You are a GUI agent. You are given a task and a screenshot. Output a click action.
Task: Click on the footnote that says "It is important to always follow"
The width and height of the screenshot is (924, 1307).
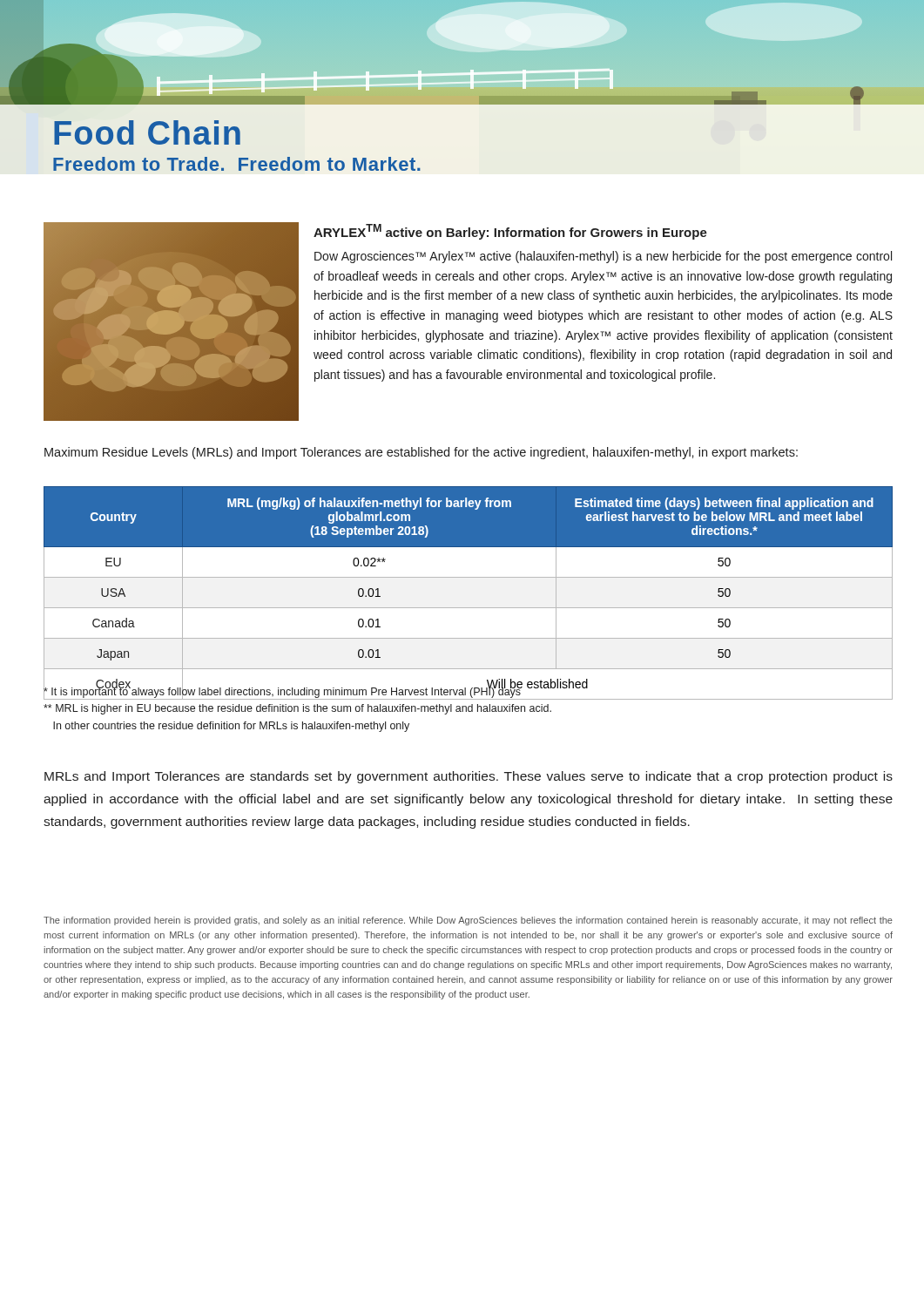coord(298,709)
